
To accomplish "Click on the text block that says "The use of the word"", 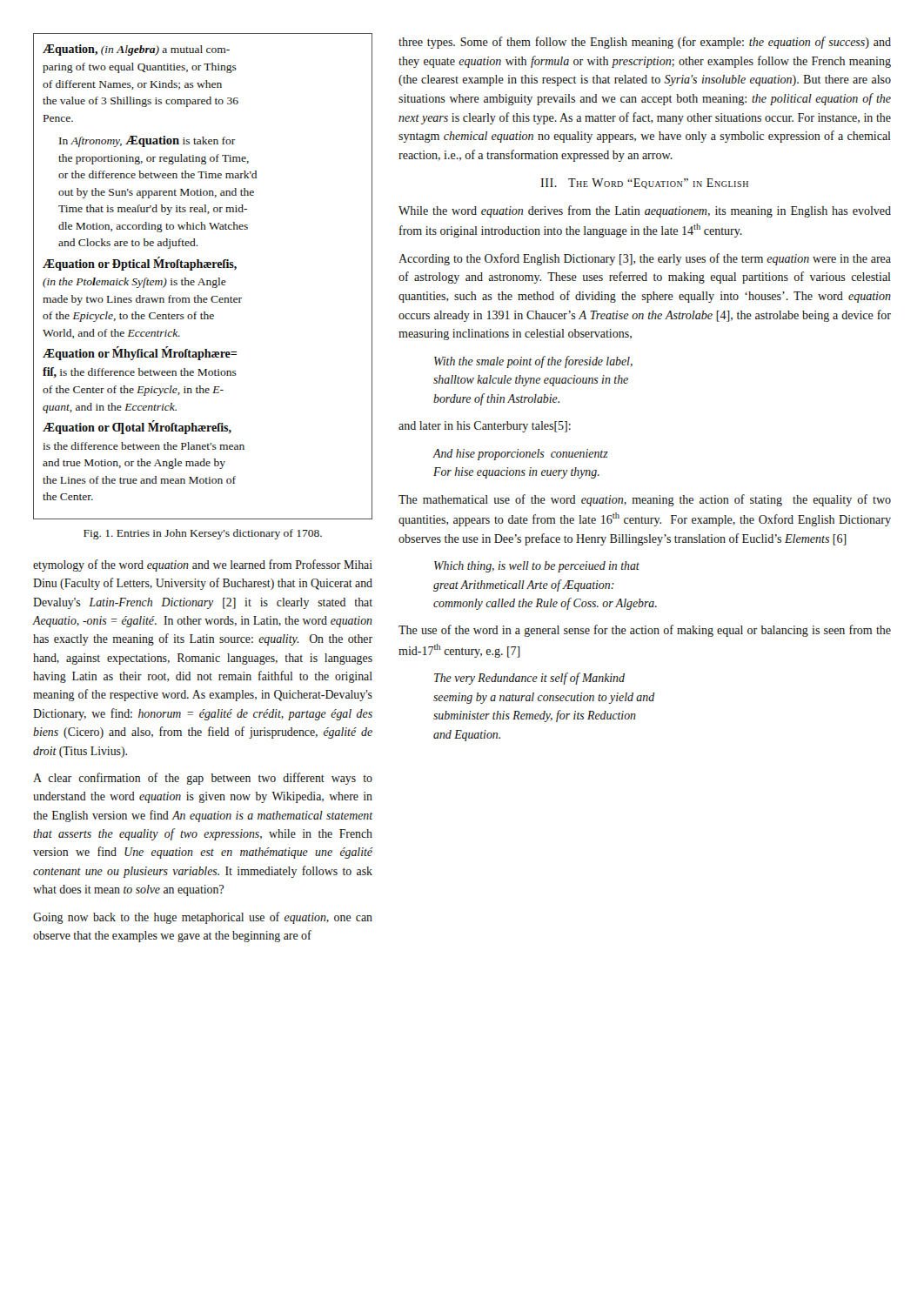I will [645, 641].
